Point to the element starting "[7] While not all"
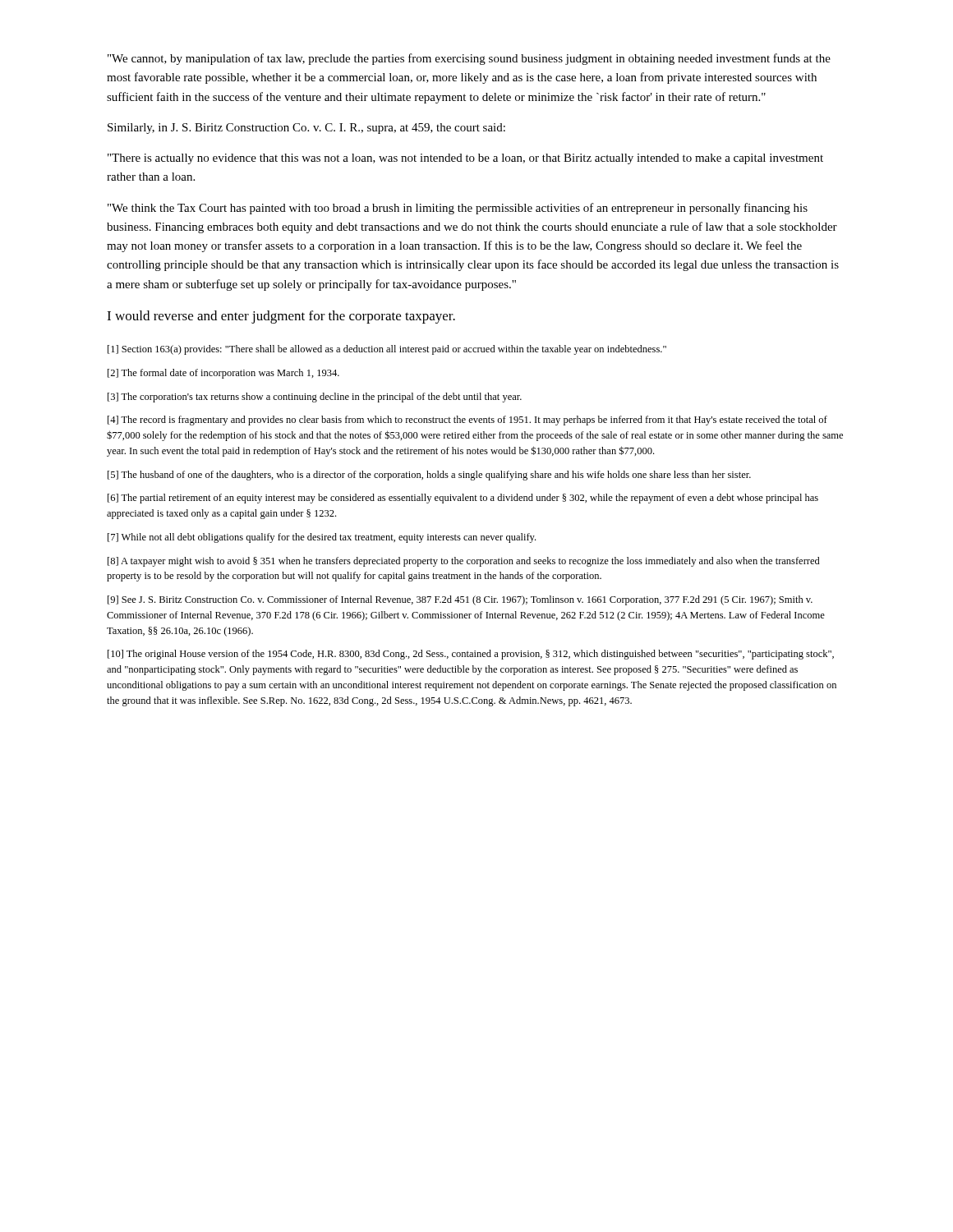The width and height of the screenshot is (953, 1232). [x=476, y=537]
